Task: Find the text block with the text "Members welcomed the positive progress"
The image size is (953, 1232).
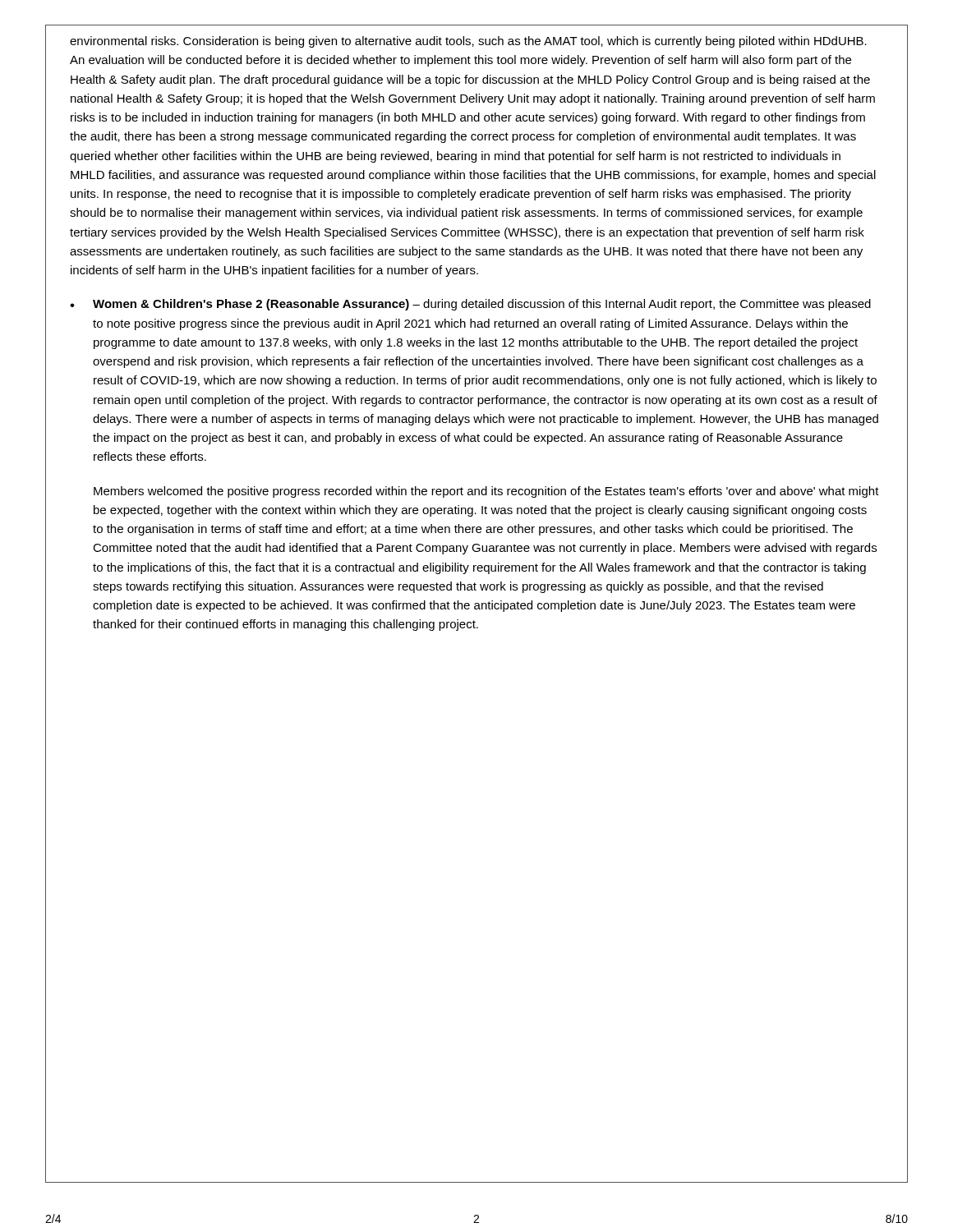Action: [486, 557]
